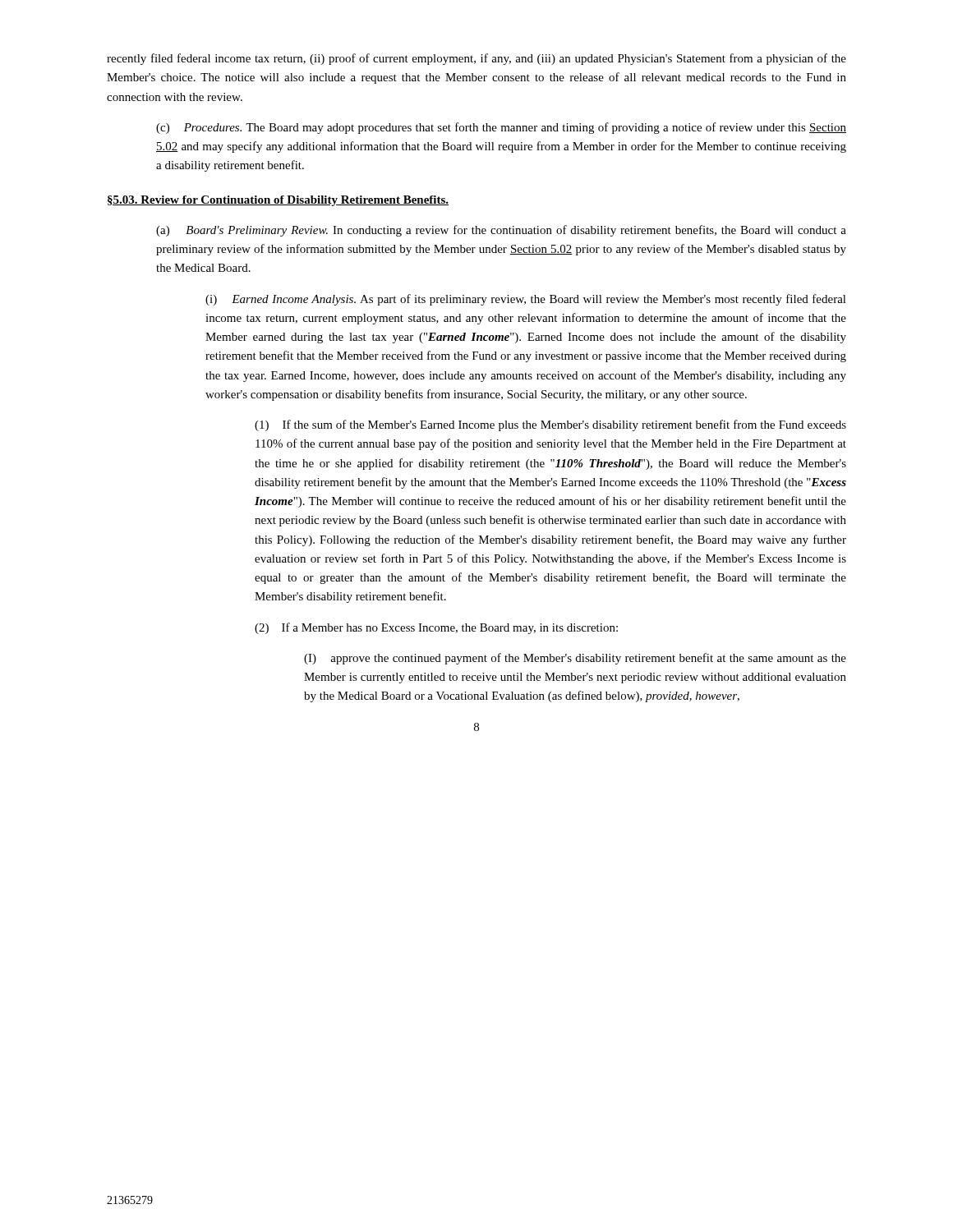The image size is (953, 1232).
Task: Navigate to the region starting "§5.03. Review for"
Action: [x=278, y=201]
